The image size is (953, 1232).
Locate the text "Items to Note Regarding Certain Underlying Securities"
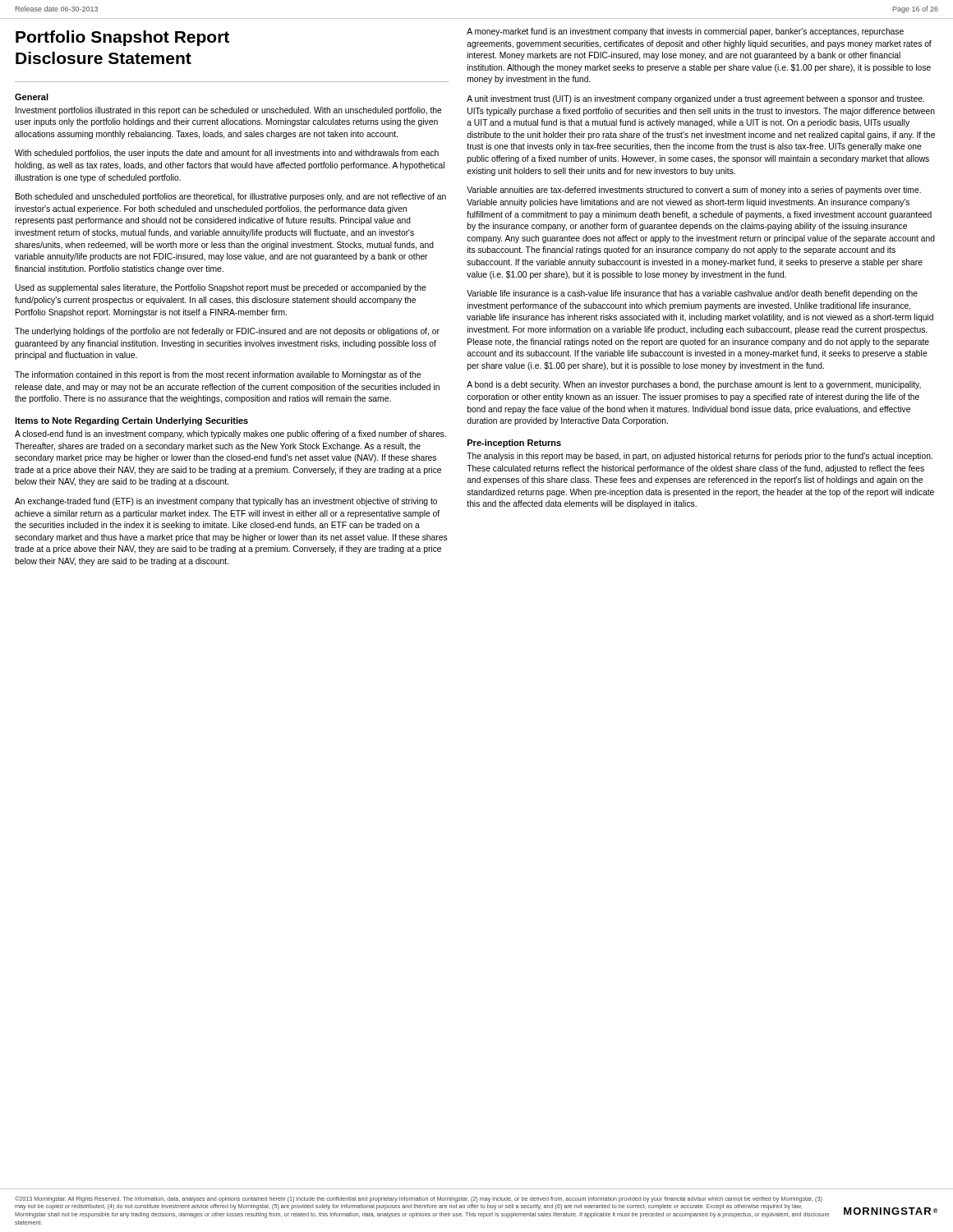pyautogui.click(x=132, y=420)
